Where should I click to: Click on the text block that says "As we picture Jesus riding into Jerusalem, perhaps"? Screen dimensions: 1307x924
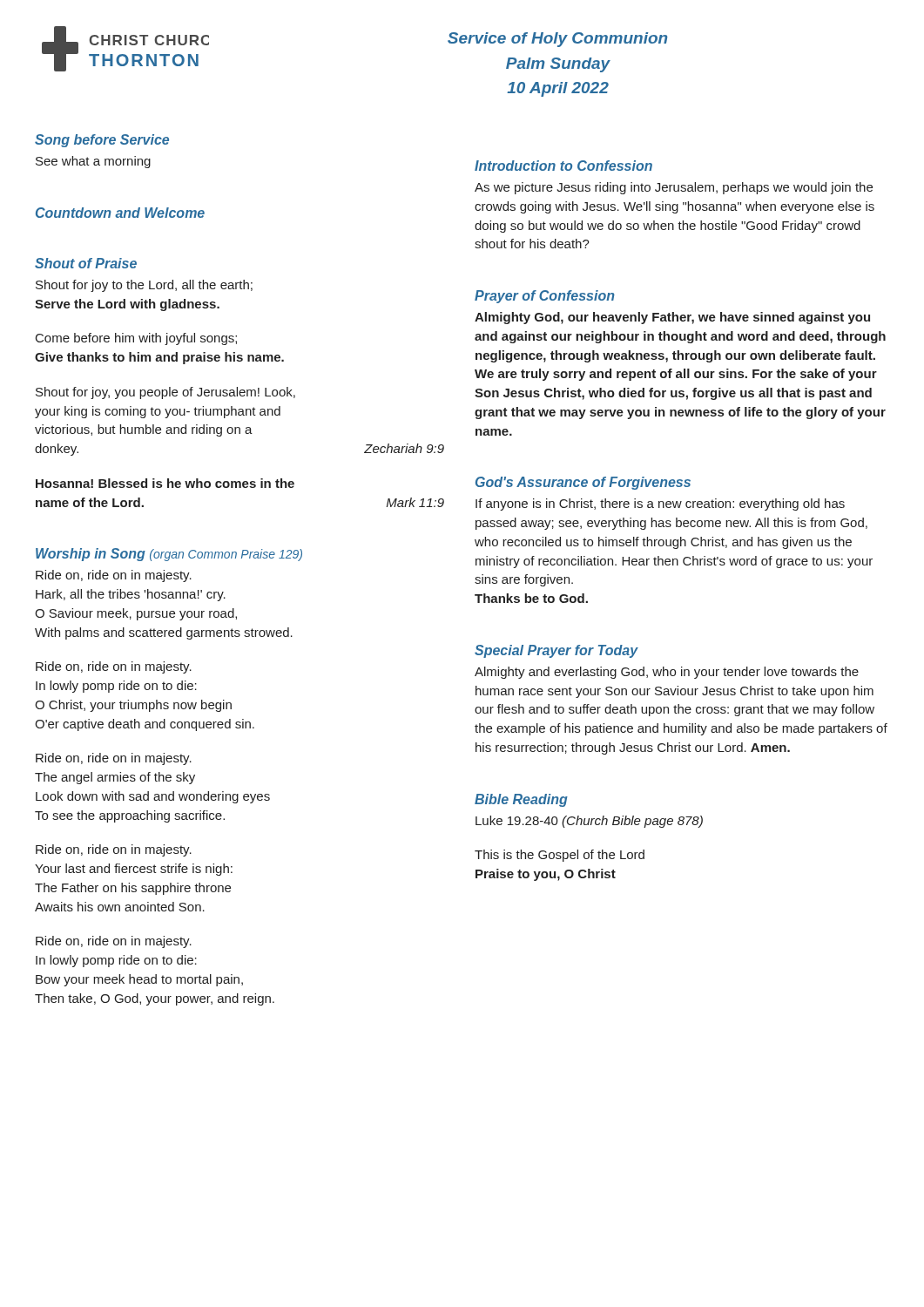(x=675, y=215)
